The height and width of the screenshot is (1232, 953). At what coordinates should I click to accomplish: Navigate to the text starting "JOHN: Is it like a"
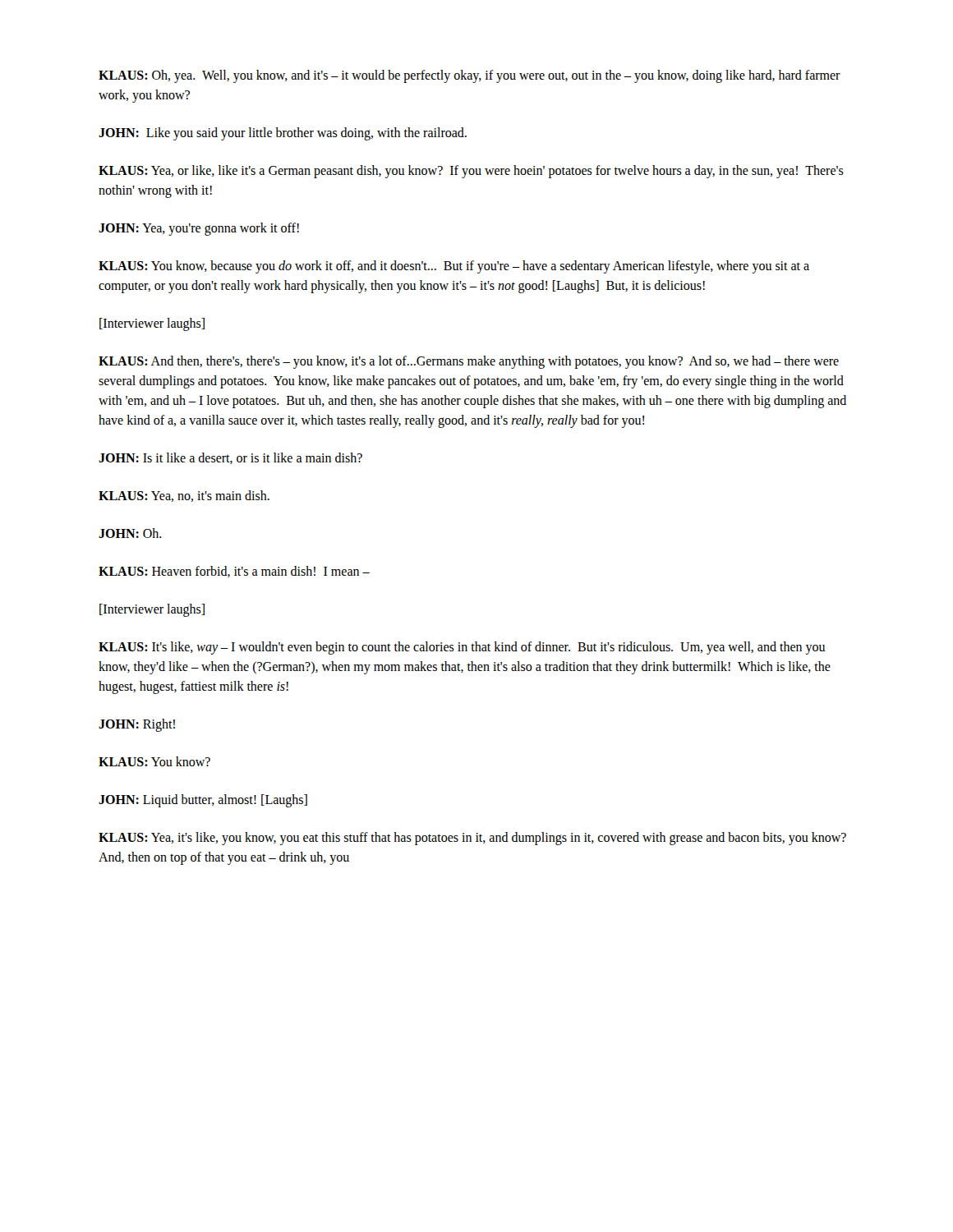pos(231,458)
